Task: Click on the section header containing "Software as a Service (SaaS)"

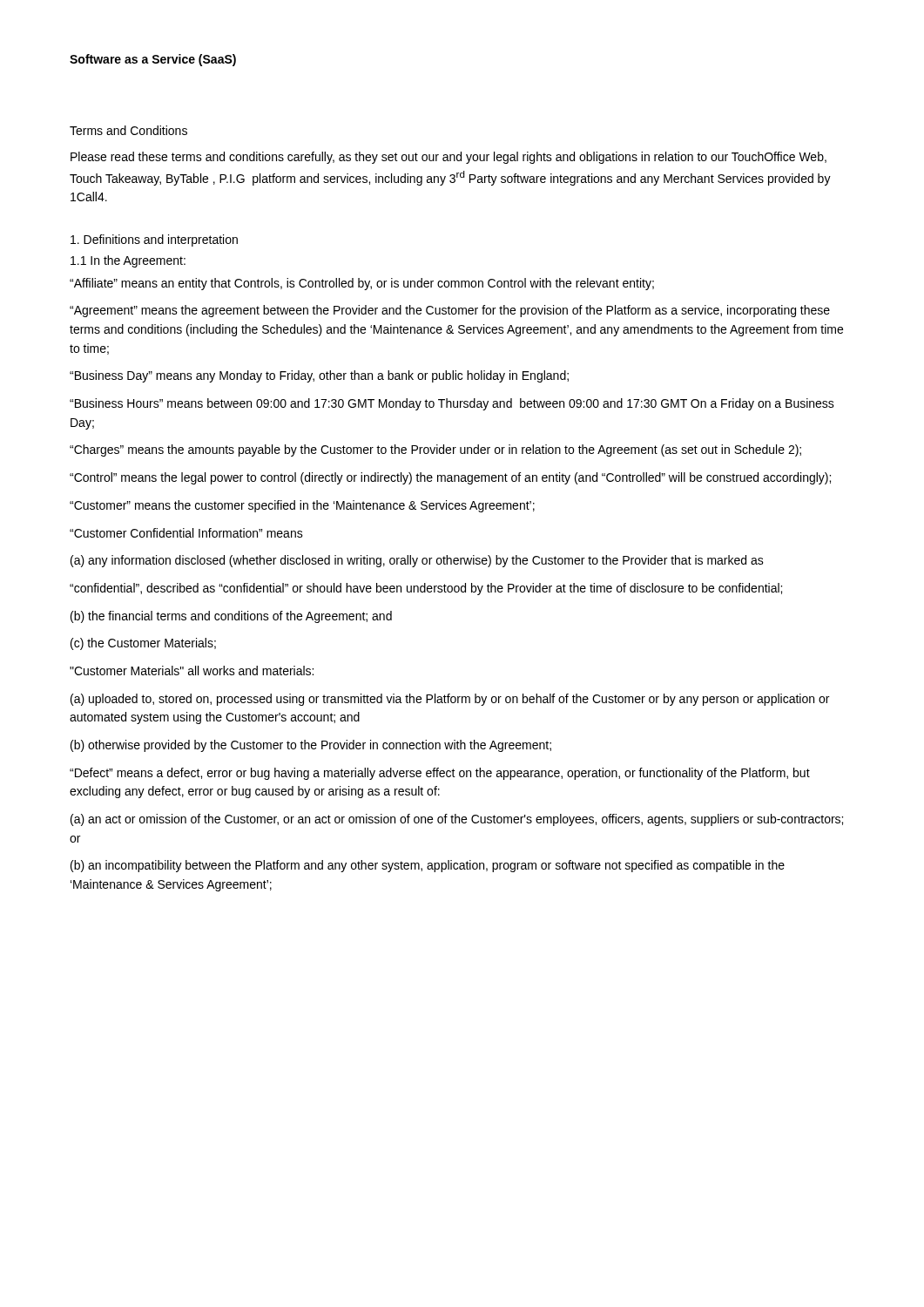Action: tap(153, 59)
